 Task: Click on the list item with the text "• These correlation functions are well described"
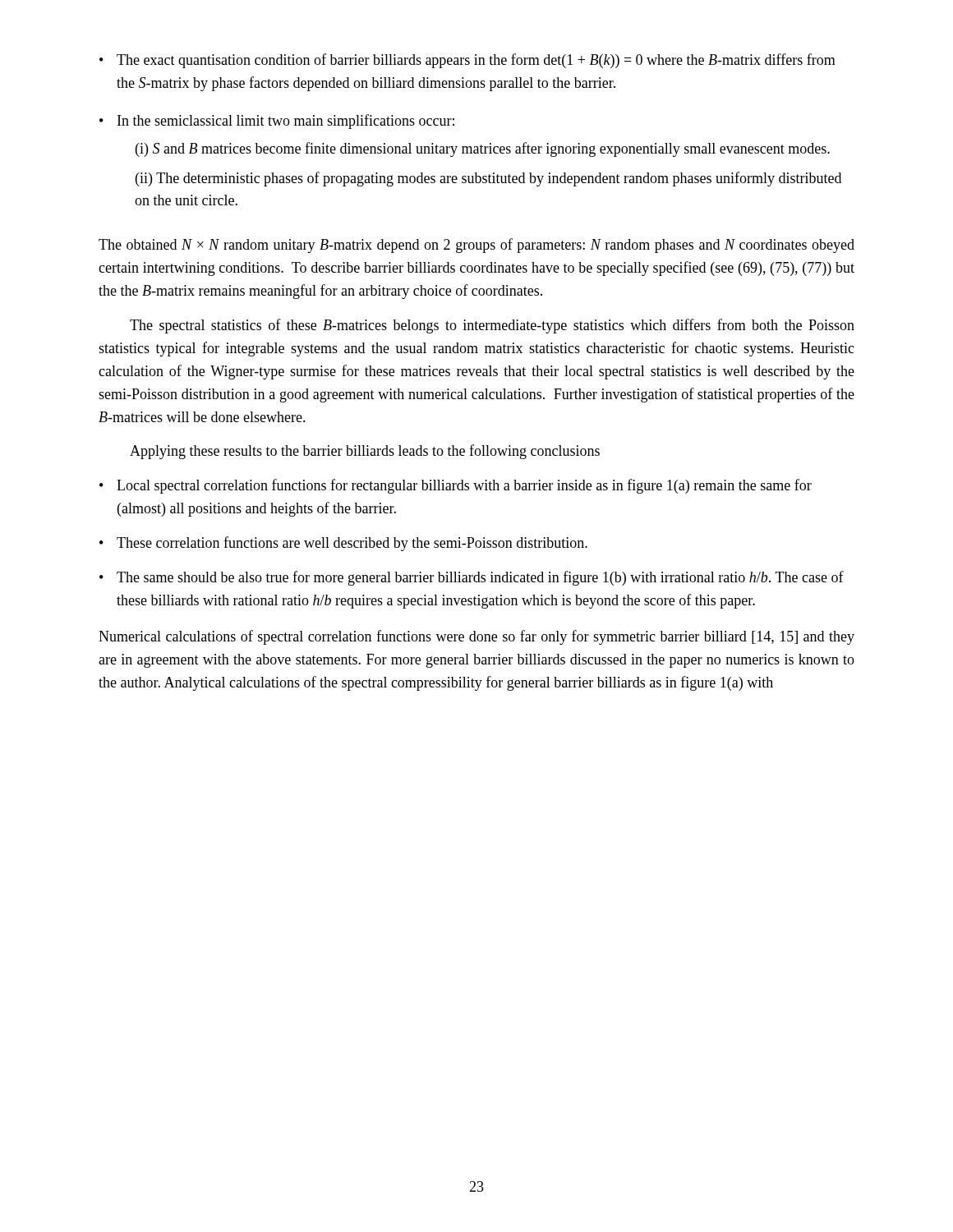pyautogui.click(x=476, y=544)
